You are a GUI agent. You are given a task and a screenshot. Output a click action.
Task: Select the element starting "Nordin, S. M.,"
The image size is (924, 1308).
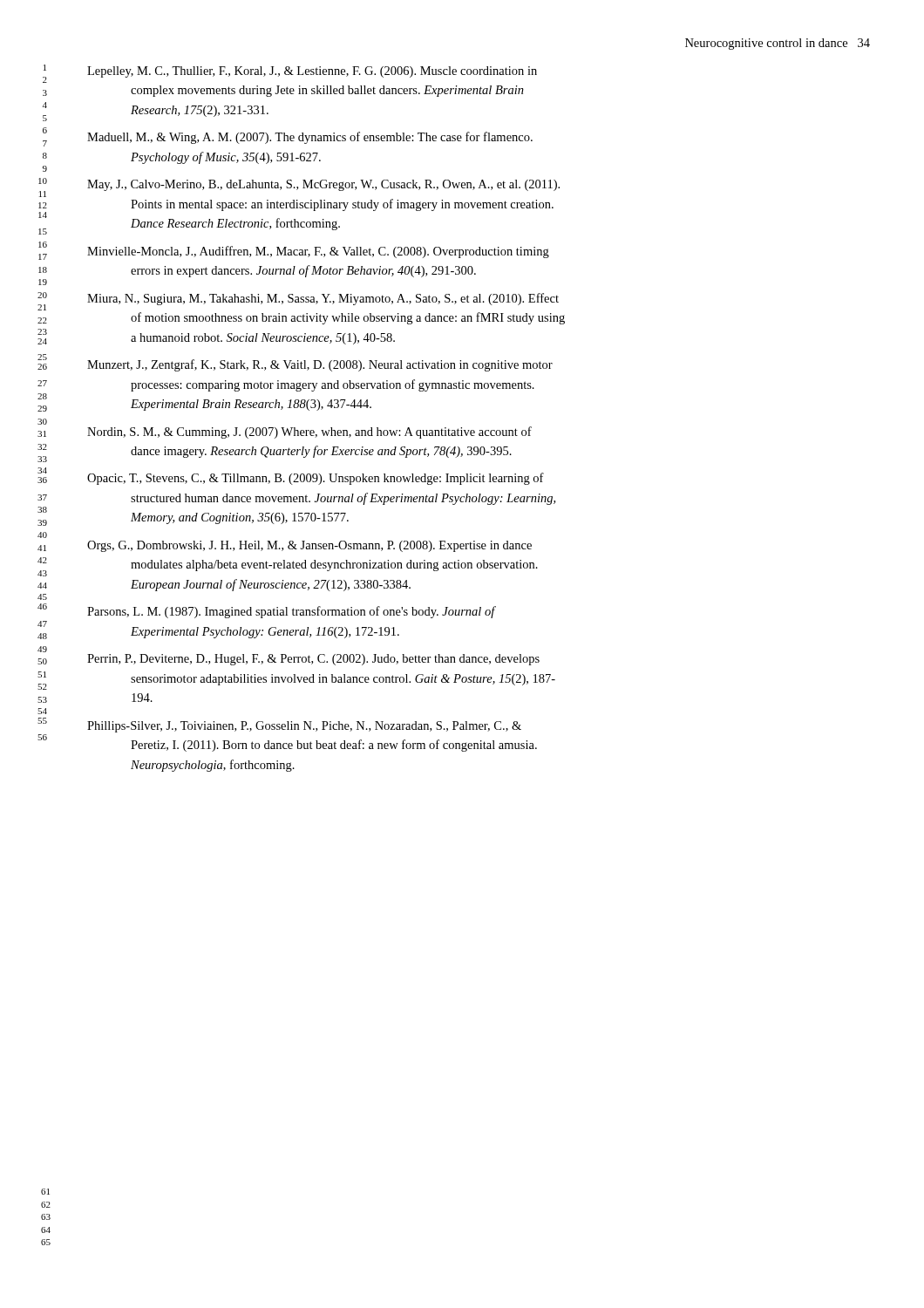pyautogui.click(x=479, y=441)
